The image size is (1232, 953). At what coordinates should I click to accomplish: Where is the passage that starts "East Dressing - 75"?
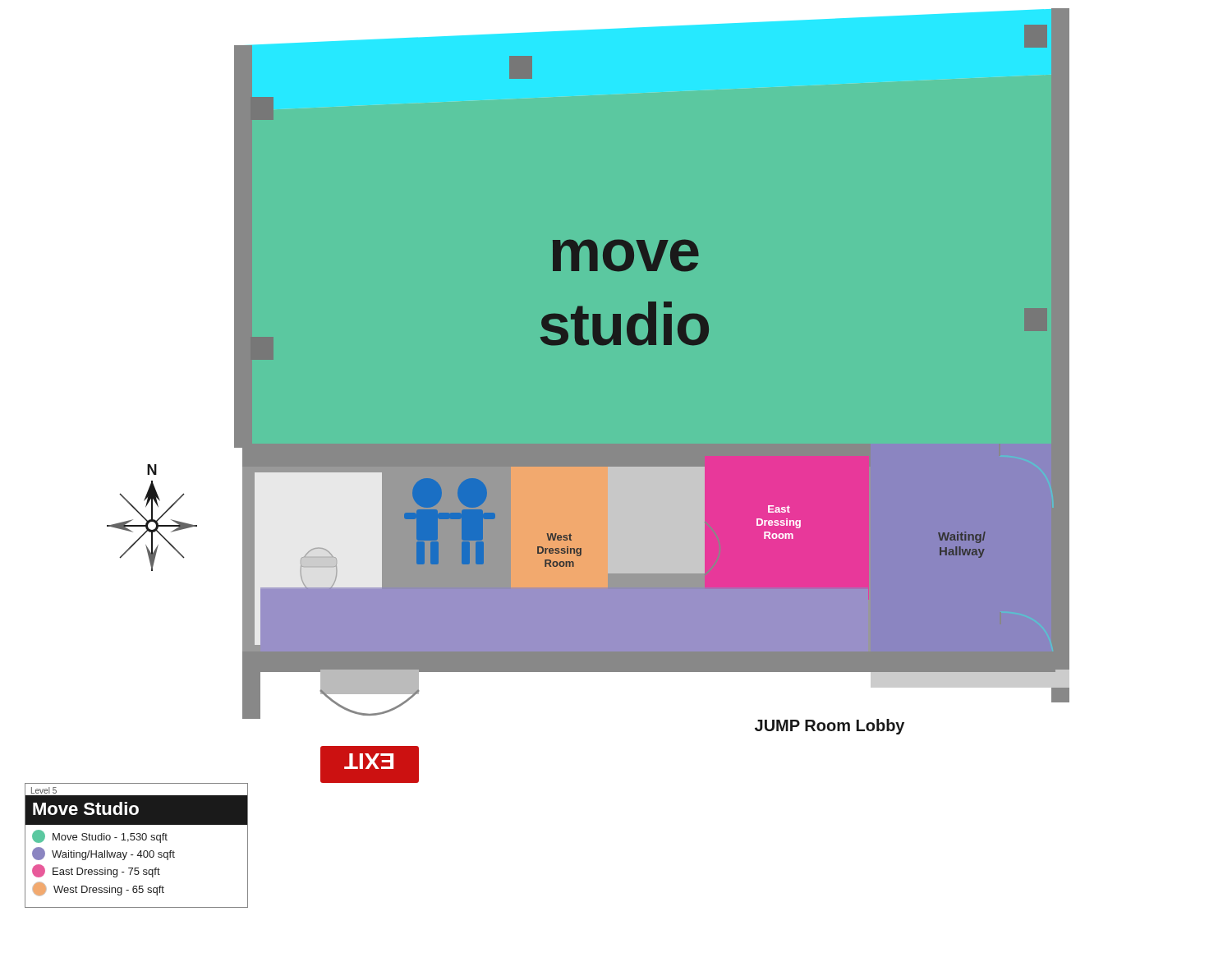click(x=96, y=871)
